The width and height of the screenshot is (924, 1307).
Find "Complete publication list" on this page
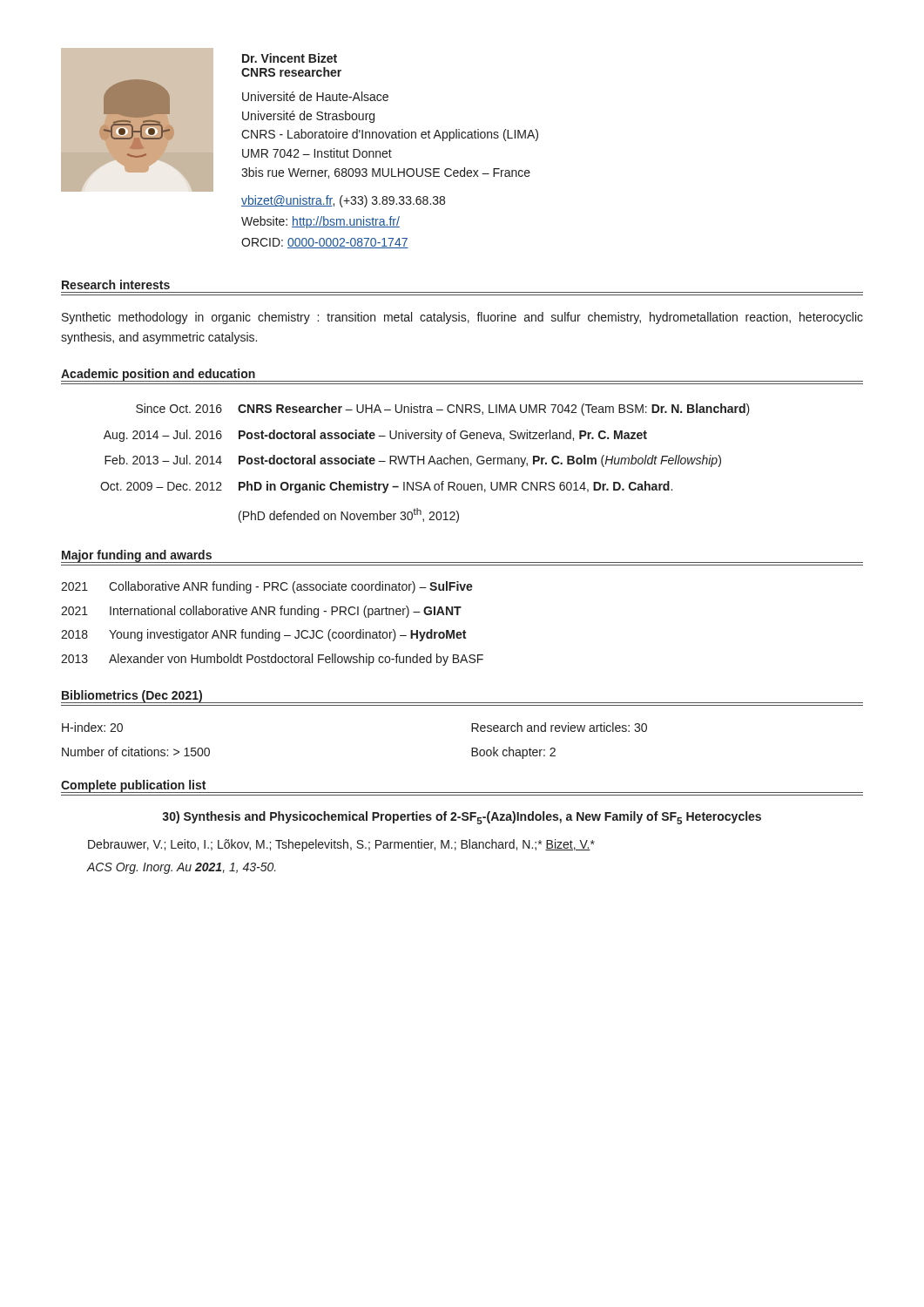(x=462, y=786)
